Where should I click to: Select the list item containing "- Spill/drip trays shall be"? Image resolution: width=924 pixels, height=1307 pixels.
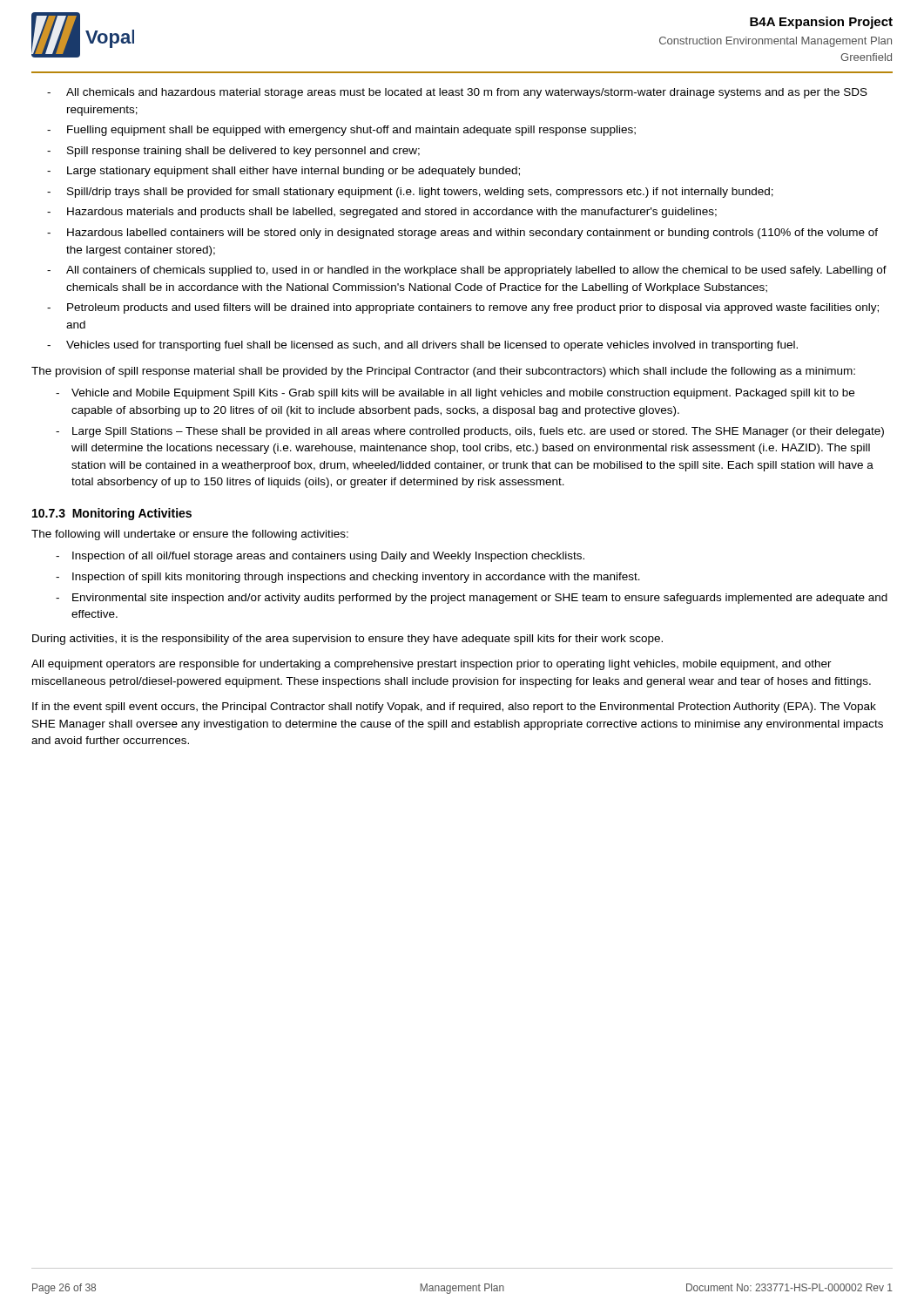462,191
